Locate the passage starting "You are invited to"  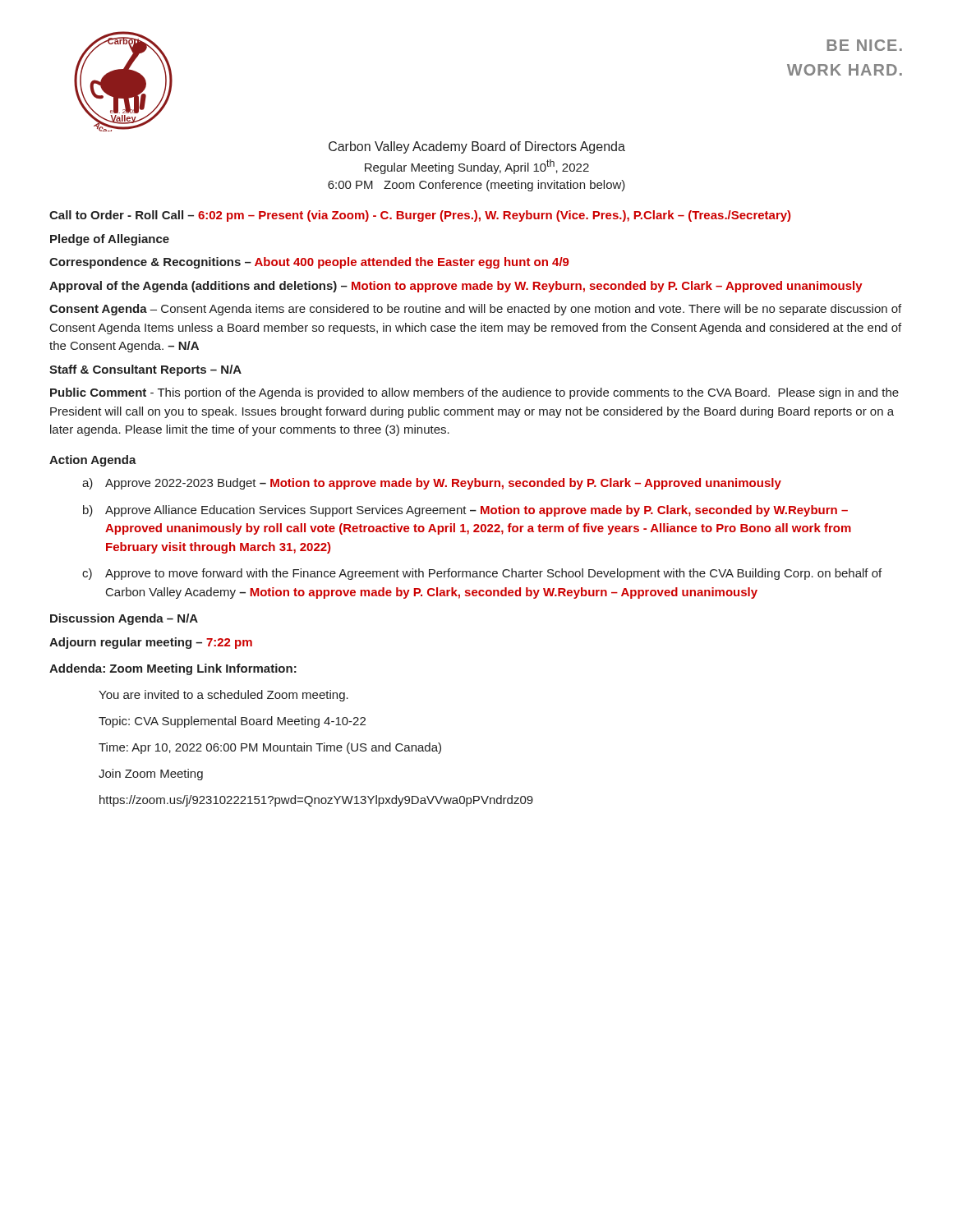point(224,694)
